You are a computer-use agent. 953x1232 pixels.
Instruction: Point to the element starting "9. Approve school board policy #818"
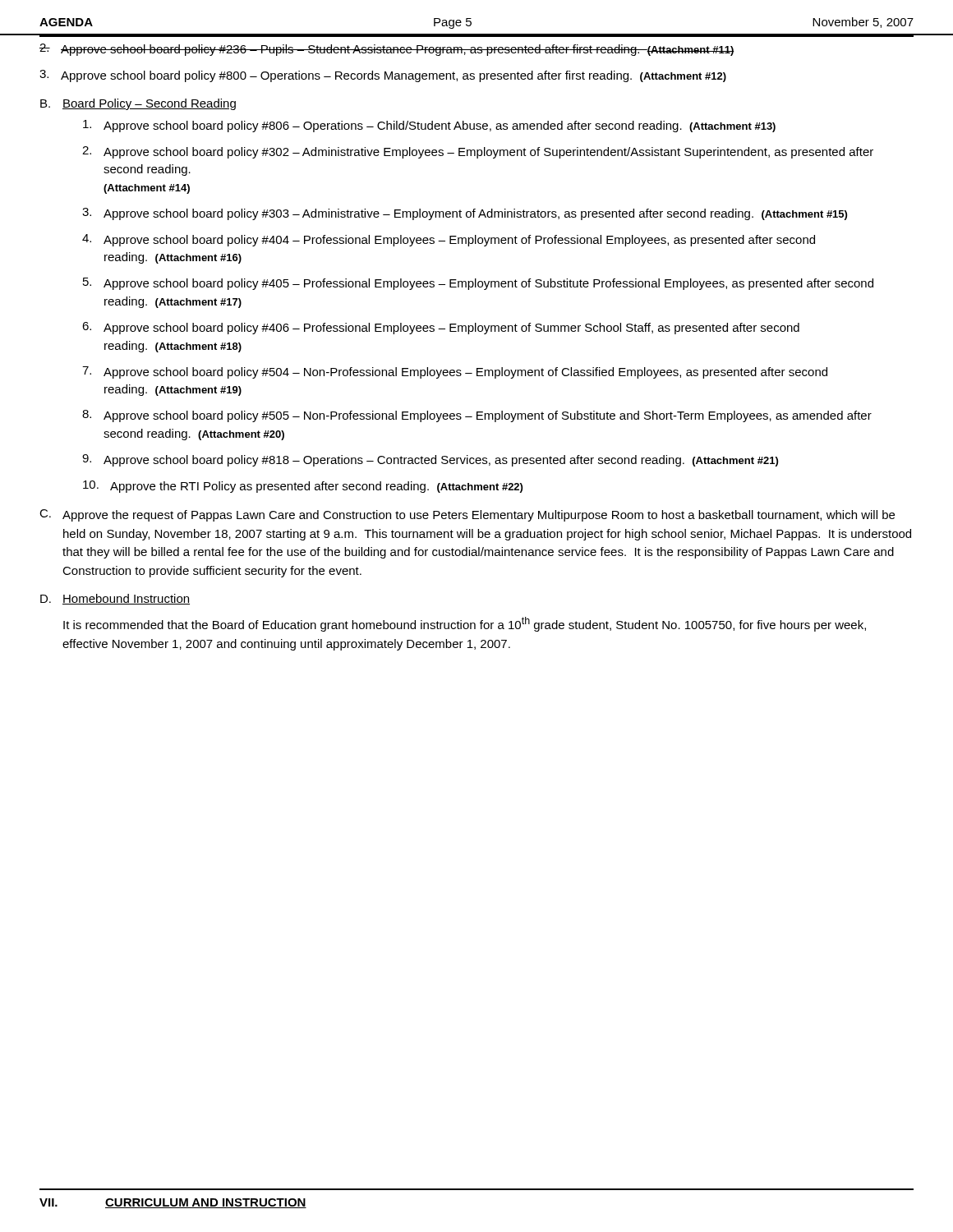click(498, 460)
